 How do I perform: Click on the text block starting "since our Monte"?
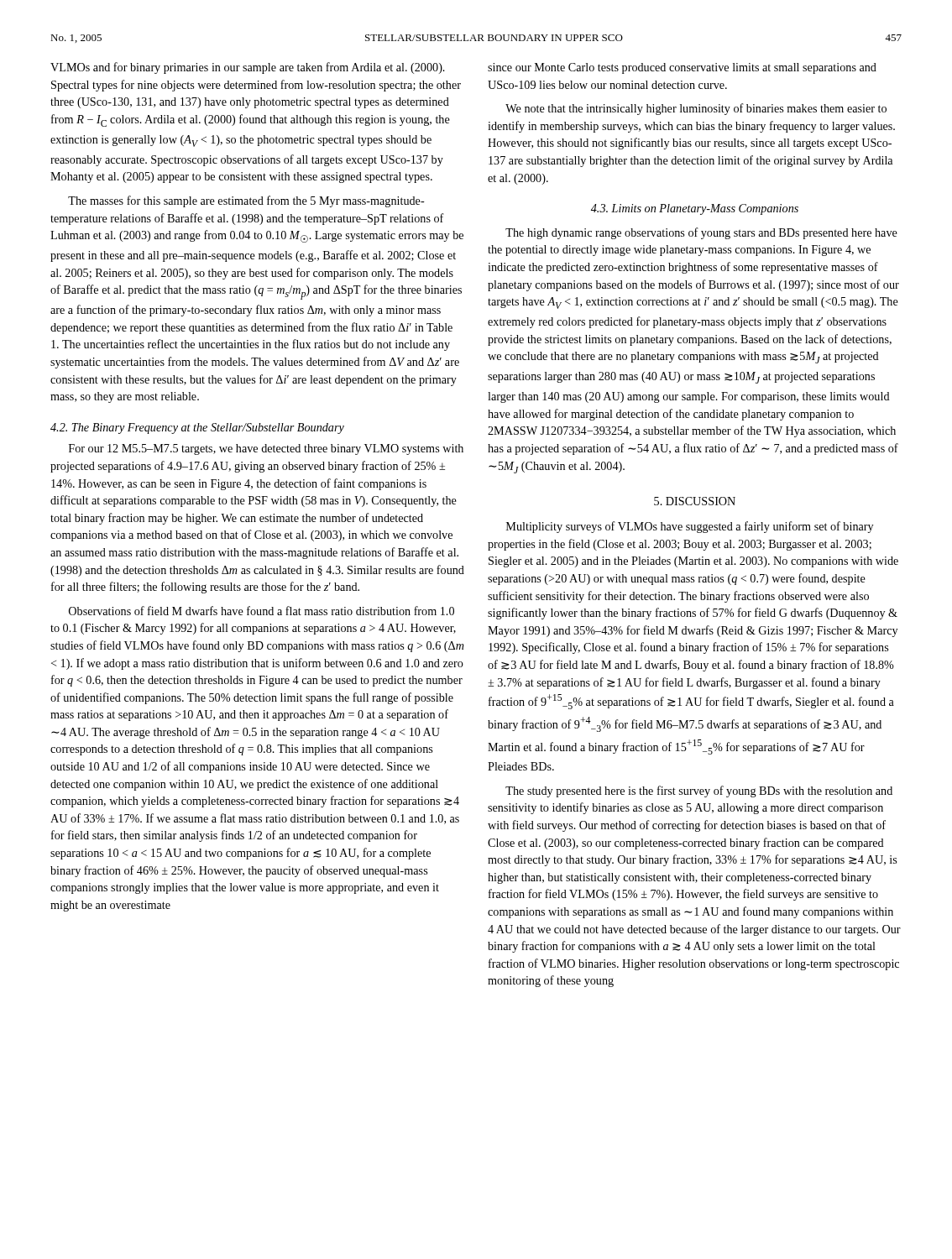[x=695, y=76]
